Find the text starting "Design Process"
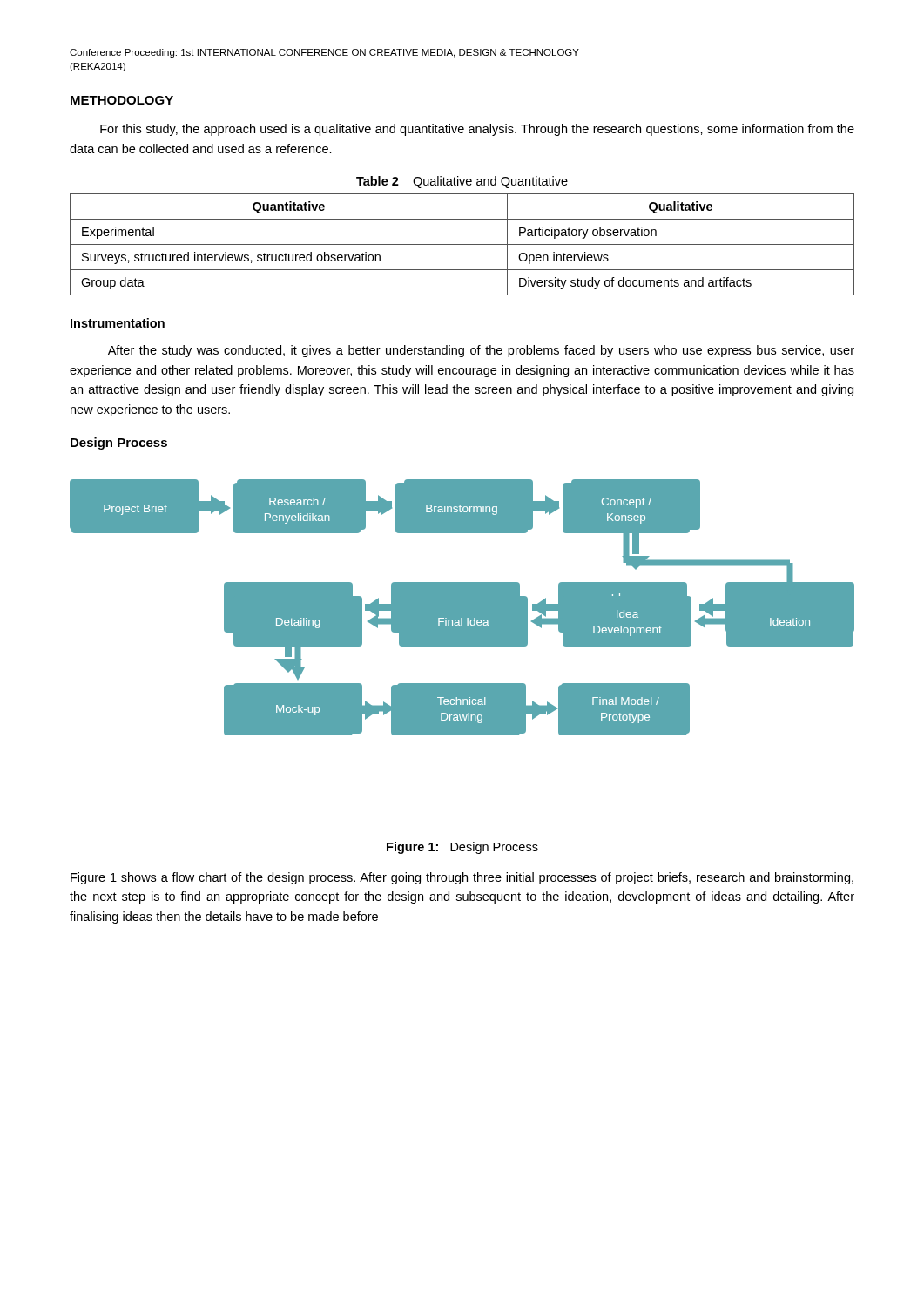 coord(119,442)
